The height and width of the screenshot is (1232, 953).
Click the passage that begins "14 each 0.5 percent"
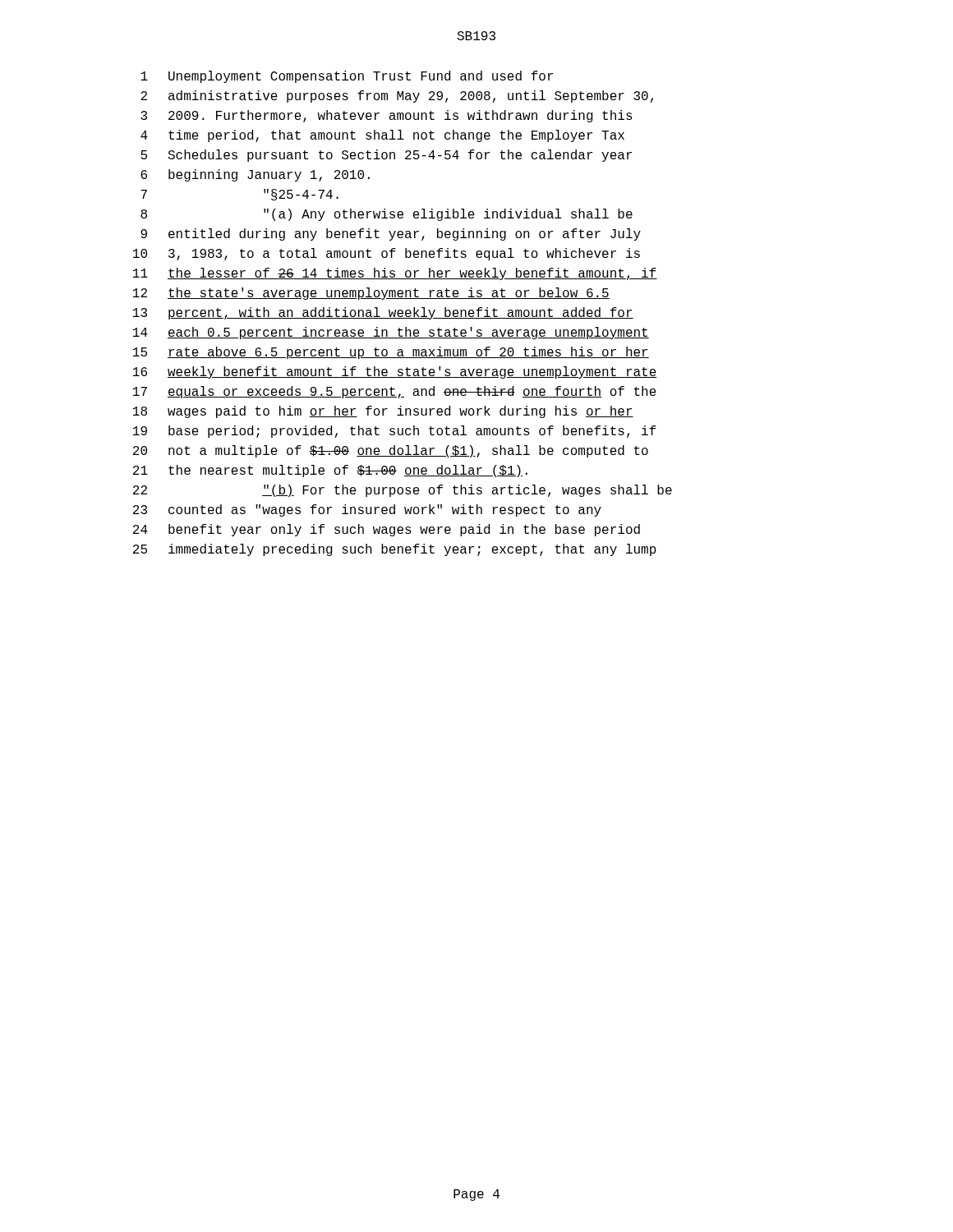[493, 334]
